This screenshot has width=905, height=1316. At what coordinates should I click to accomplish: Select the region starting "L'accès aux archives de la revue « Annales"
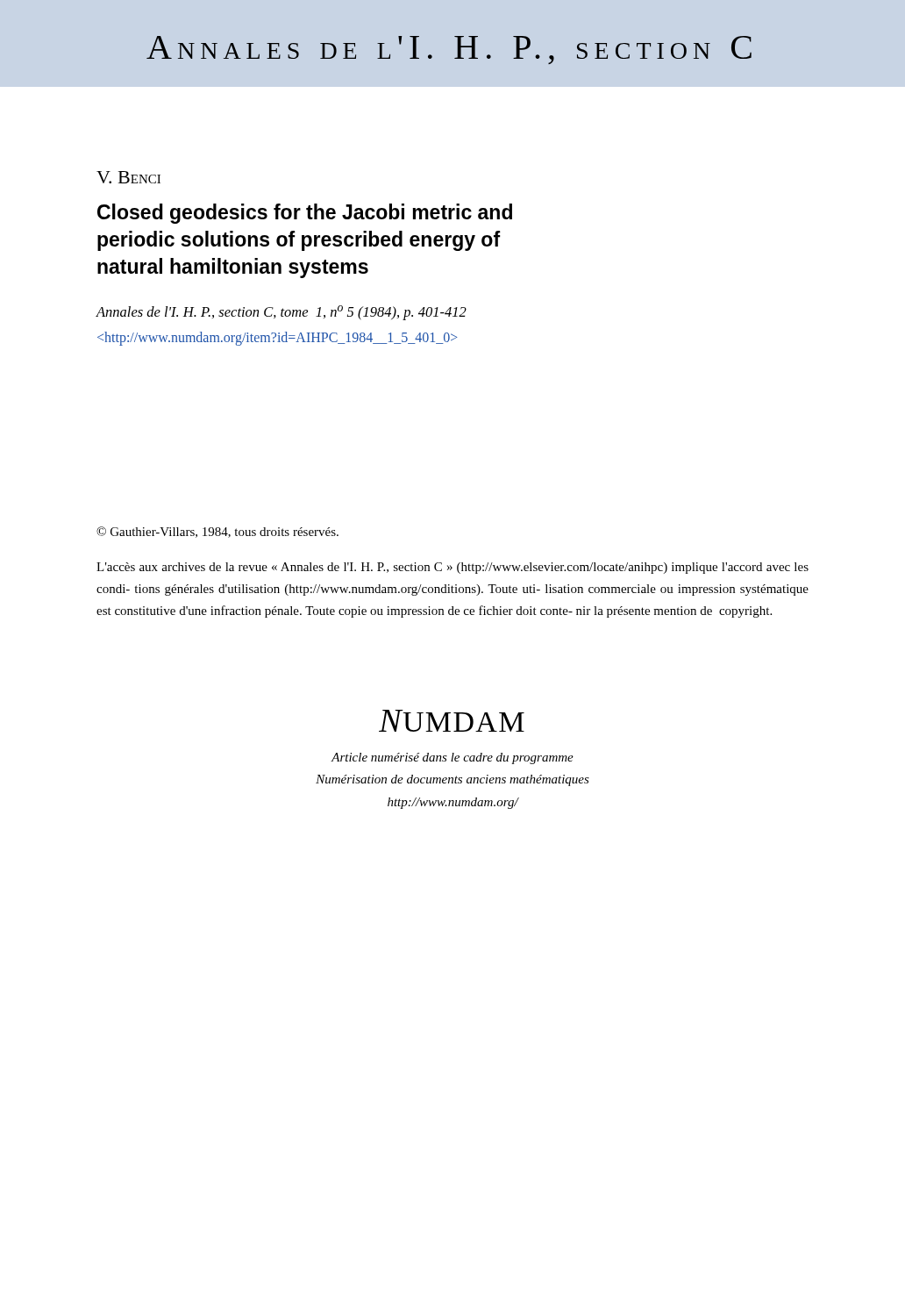452,589
